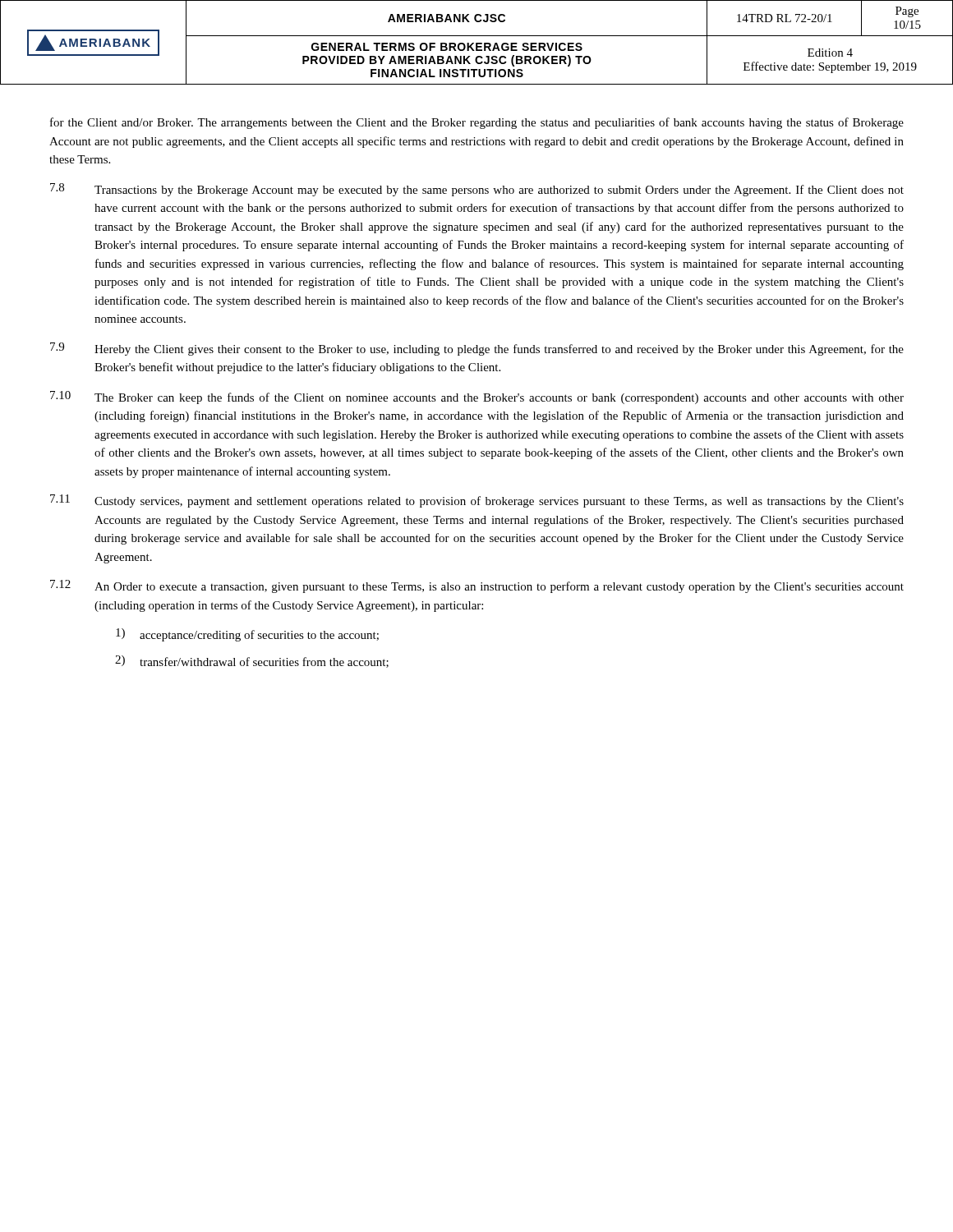Select the list item that says "2) transfer/withdrawal of"
The image size is (953, 1232).
click(252, 662)
